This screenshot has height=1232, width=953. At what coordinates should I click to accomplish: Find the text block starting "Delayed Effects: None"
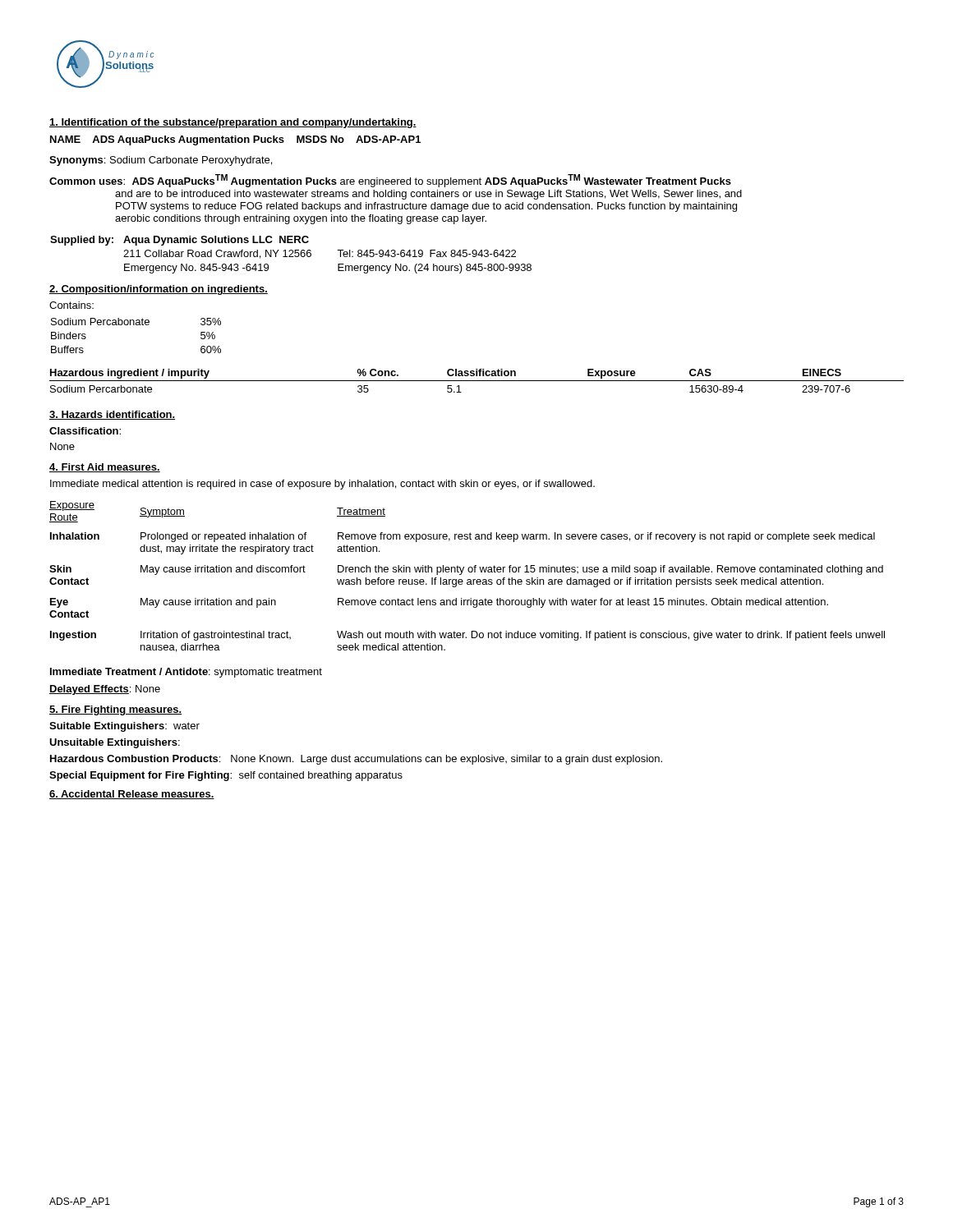105,689
